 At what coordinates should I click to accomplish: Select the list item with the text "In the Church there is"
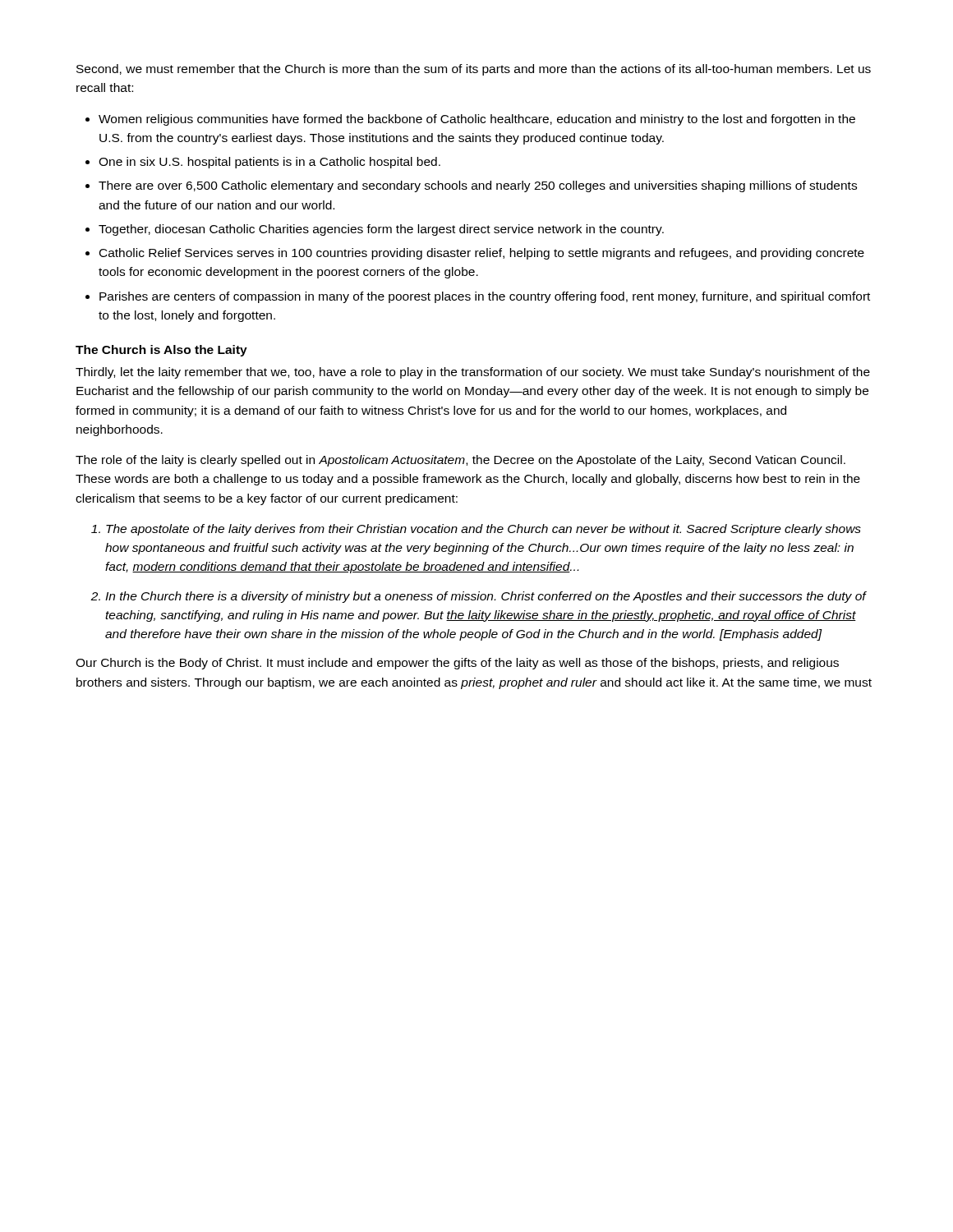pos(485,615)
